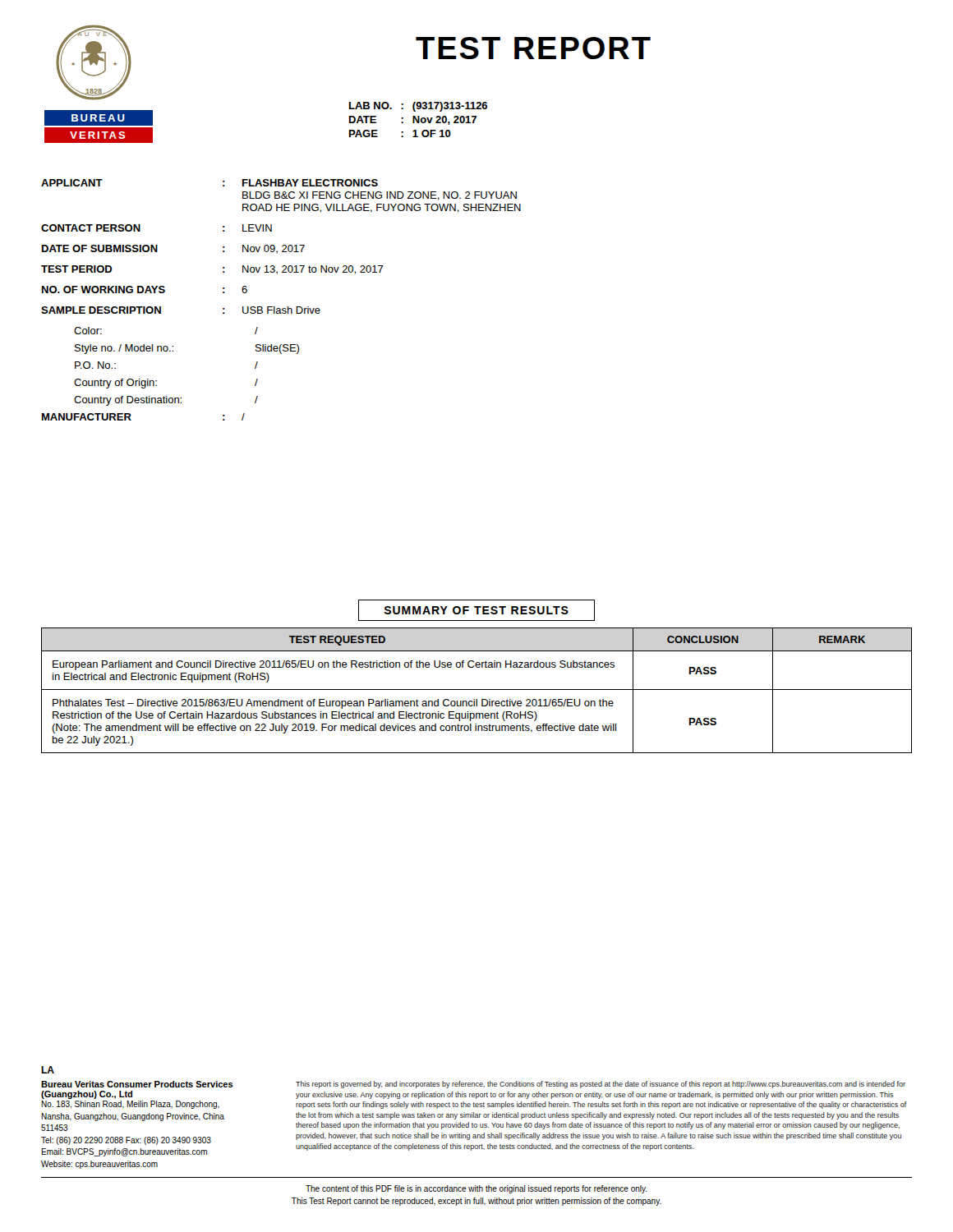Click where it says "Country of Destination: /"

pos(149,400)
